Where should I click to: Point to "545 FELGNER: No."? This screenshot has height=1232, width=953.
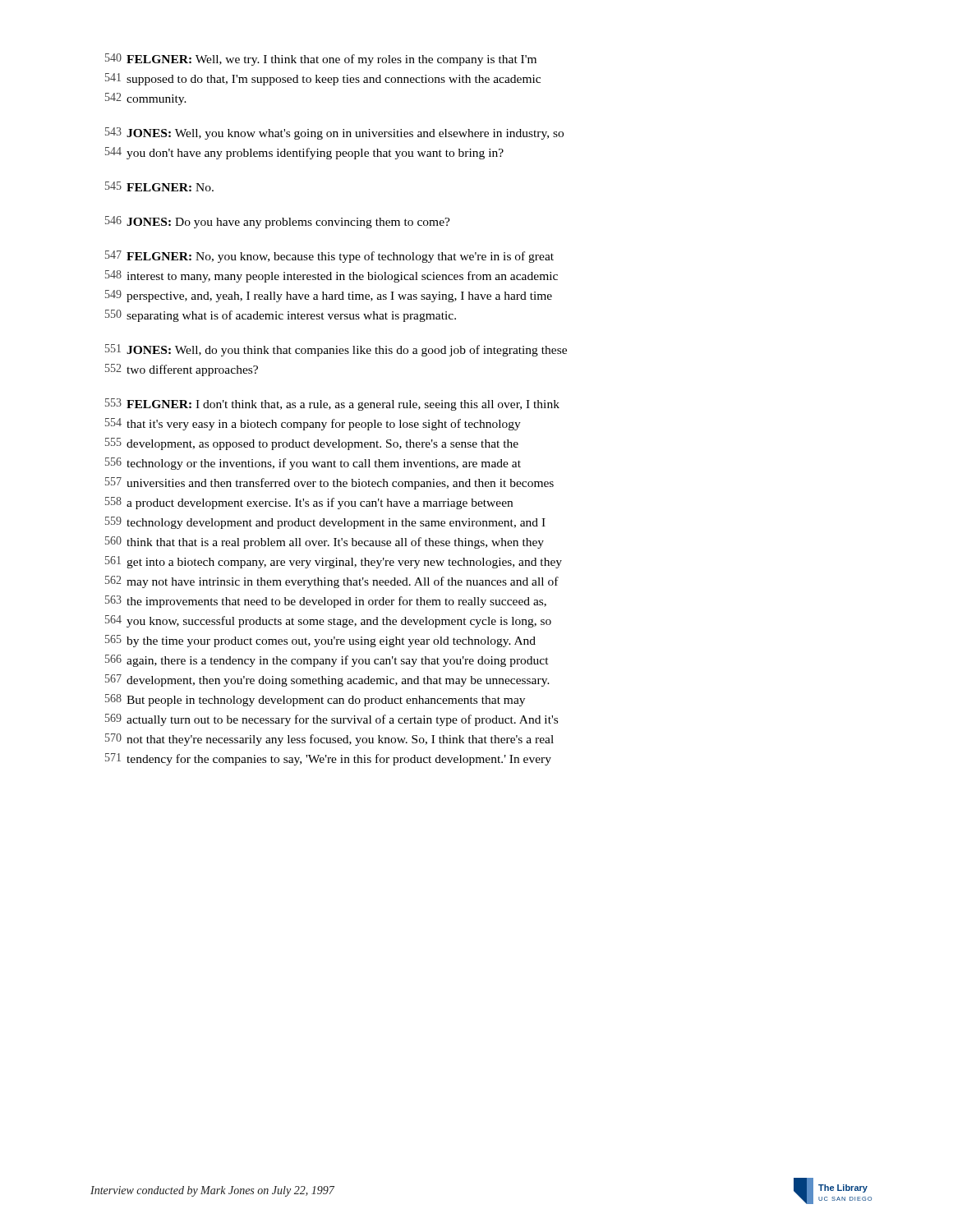[159, 186]
